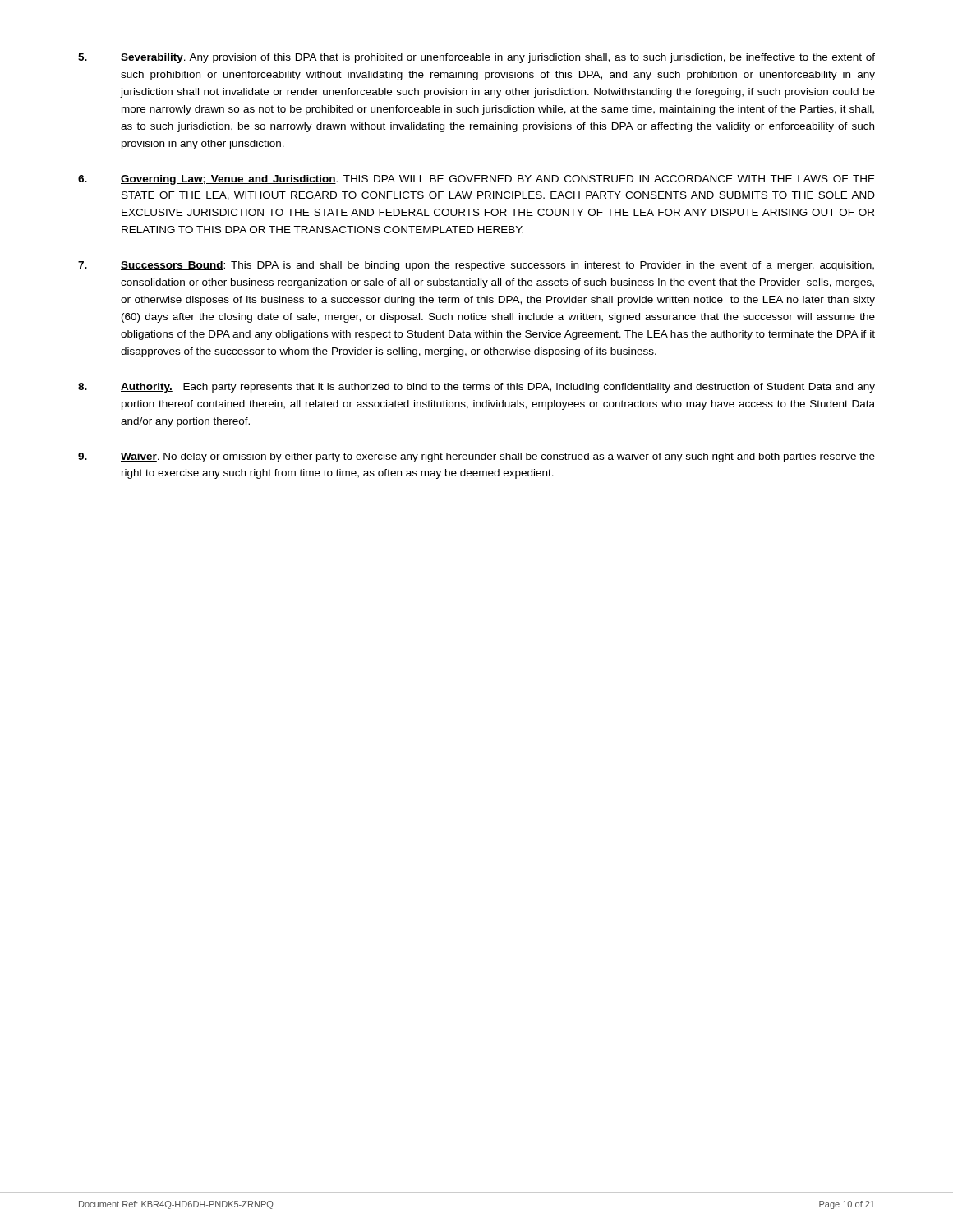This screenshot has height=1232, width=953.
Task: Click on the block starting "8. Authority. Each party represents that it is"
Action: (476, 404)
